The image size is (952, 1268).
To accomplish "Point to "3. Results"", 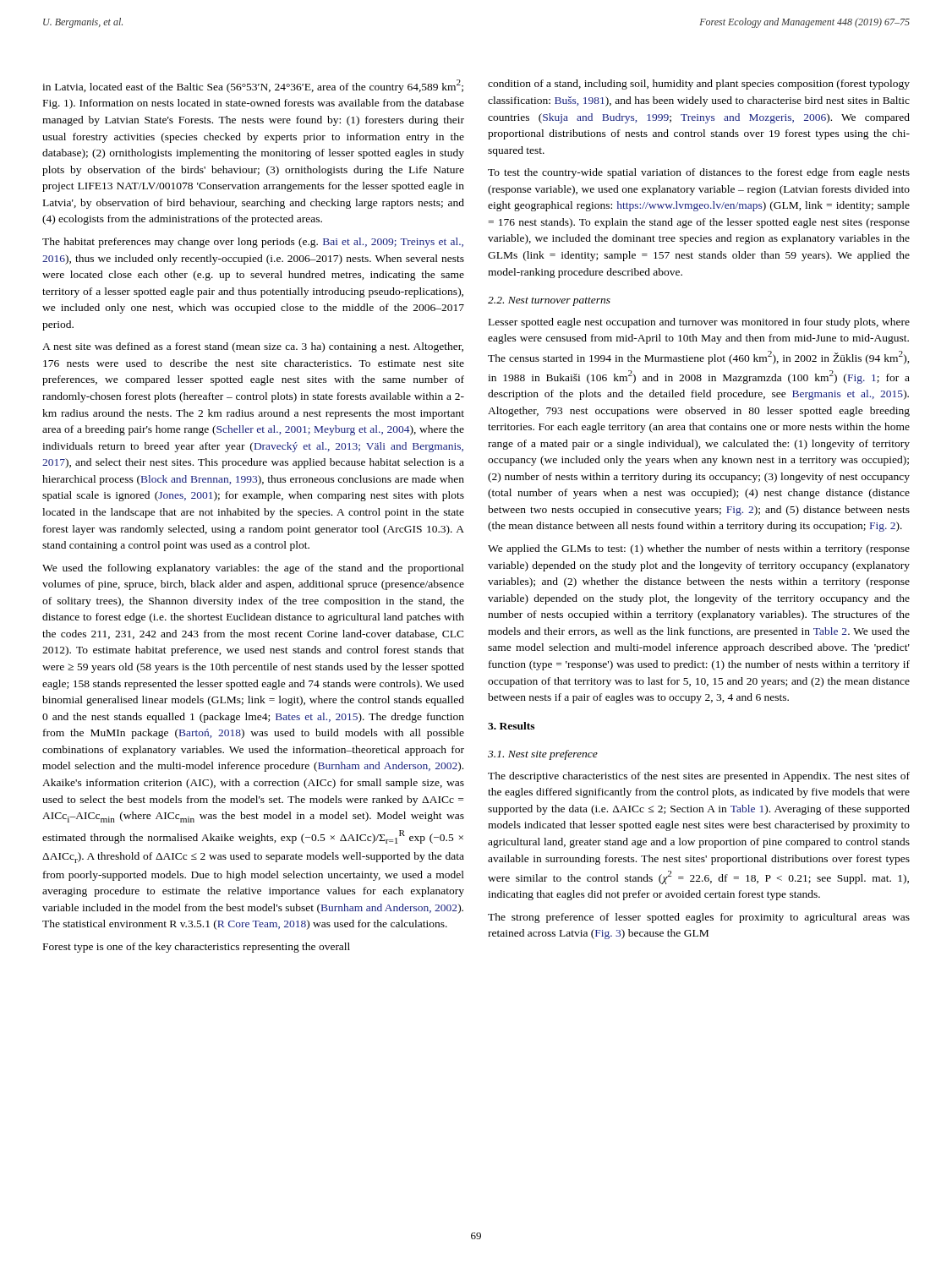I will (x=511, y=726).
